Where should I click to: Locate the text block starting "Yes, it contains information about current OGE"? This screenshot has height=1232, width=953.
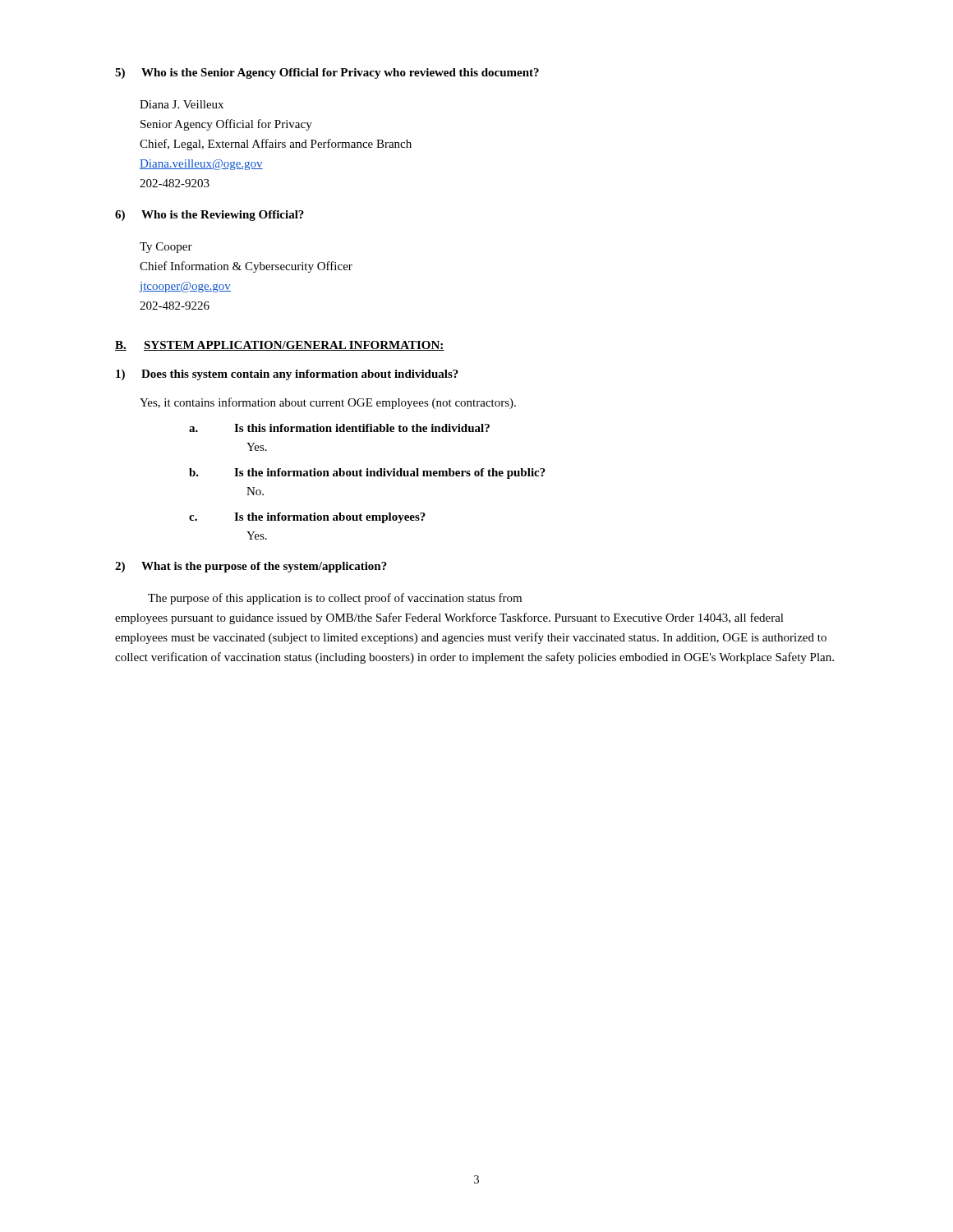[328, 402]
